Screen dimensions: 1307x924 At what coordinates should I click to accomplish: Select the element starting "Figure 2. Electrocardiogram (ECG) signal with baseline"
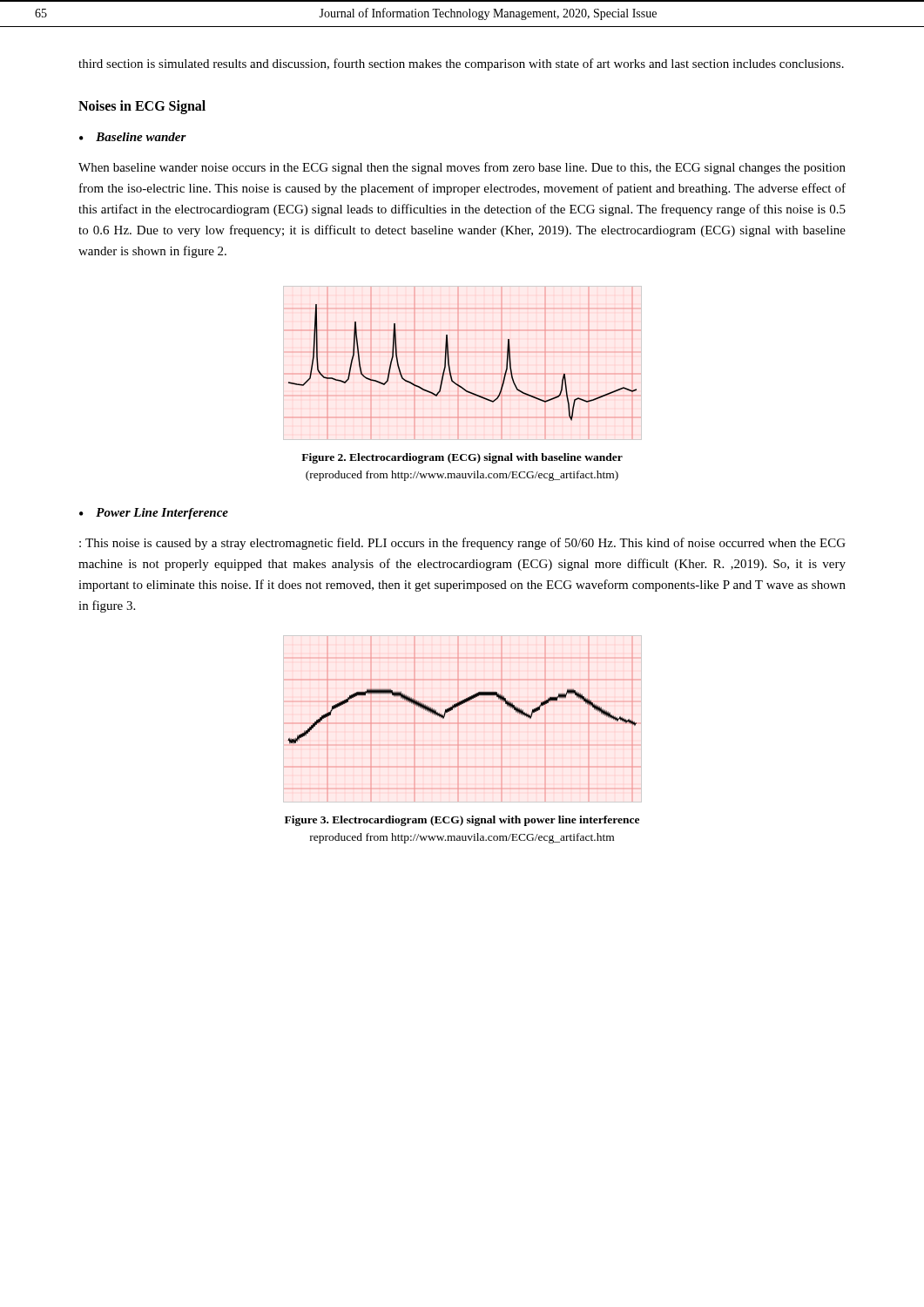tap(462, 466)
